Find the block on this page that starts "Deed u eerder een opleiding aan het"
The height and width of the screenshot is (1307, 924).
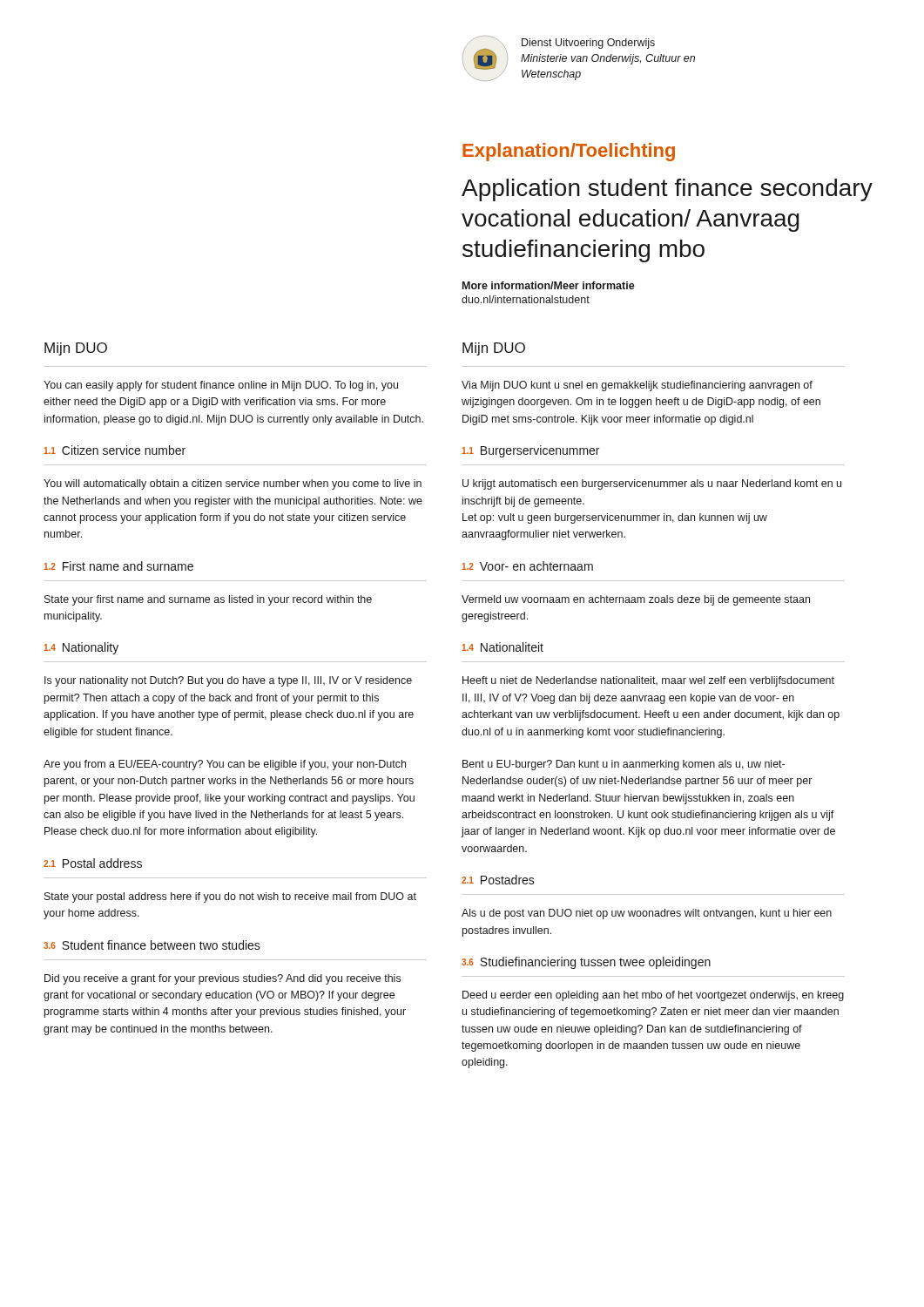click(x=653, y=1029)
